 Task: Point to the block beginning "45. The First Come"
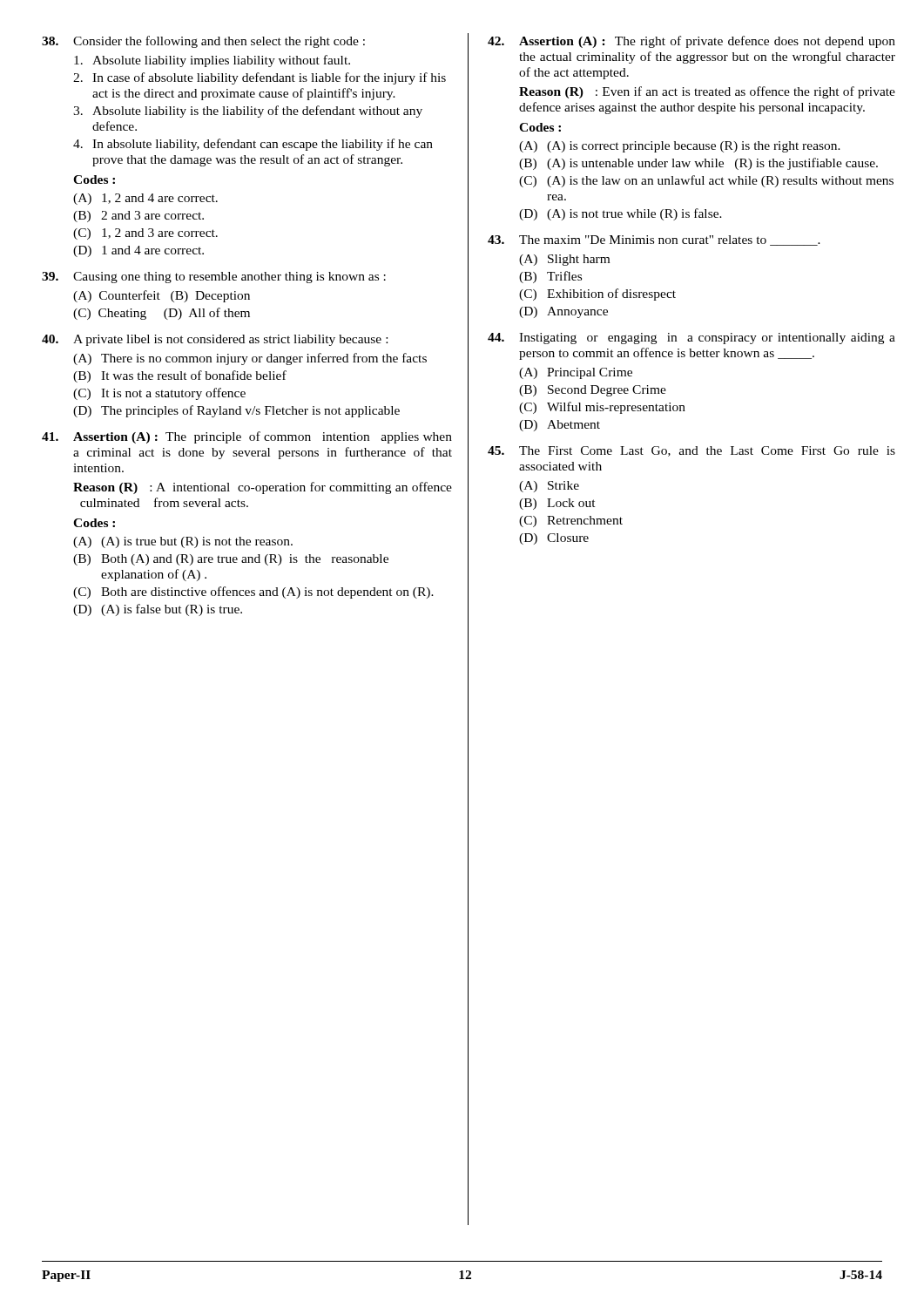click(x=691, y=451)
